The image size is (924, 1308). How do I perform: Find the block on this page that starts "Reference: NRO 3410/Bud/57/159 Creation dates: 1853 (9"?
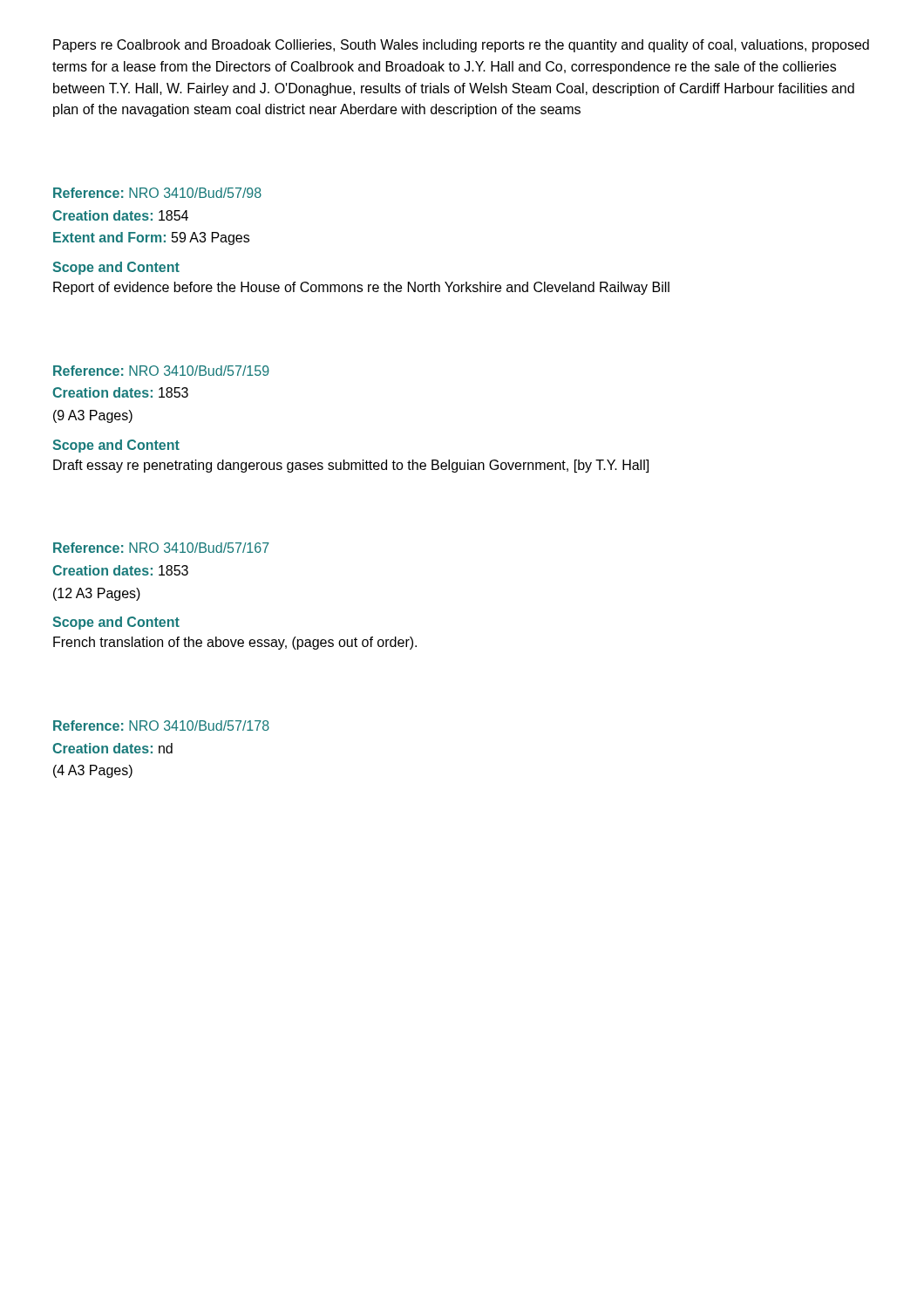point(161,393)
